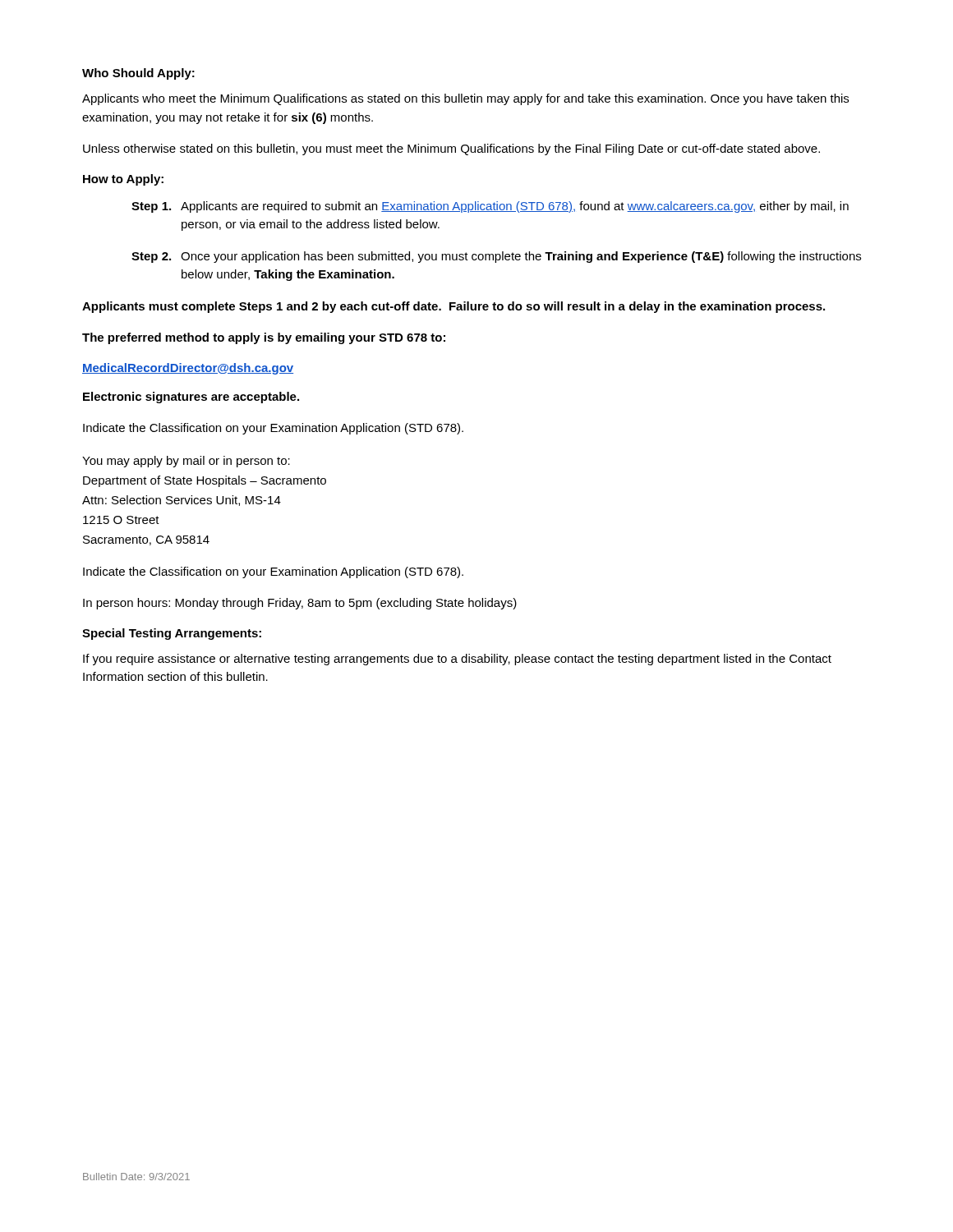Point to the block starting "The preferred method to apply is"
Screen dimensions: 1232x953
click(x=264, y=337)
